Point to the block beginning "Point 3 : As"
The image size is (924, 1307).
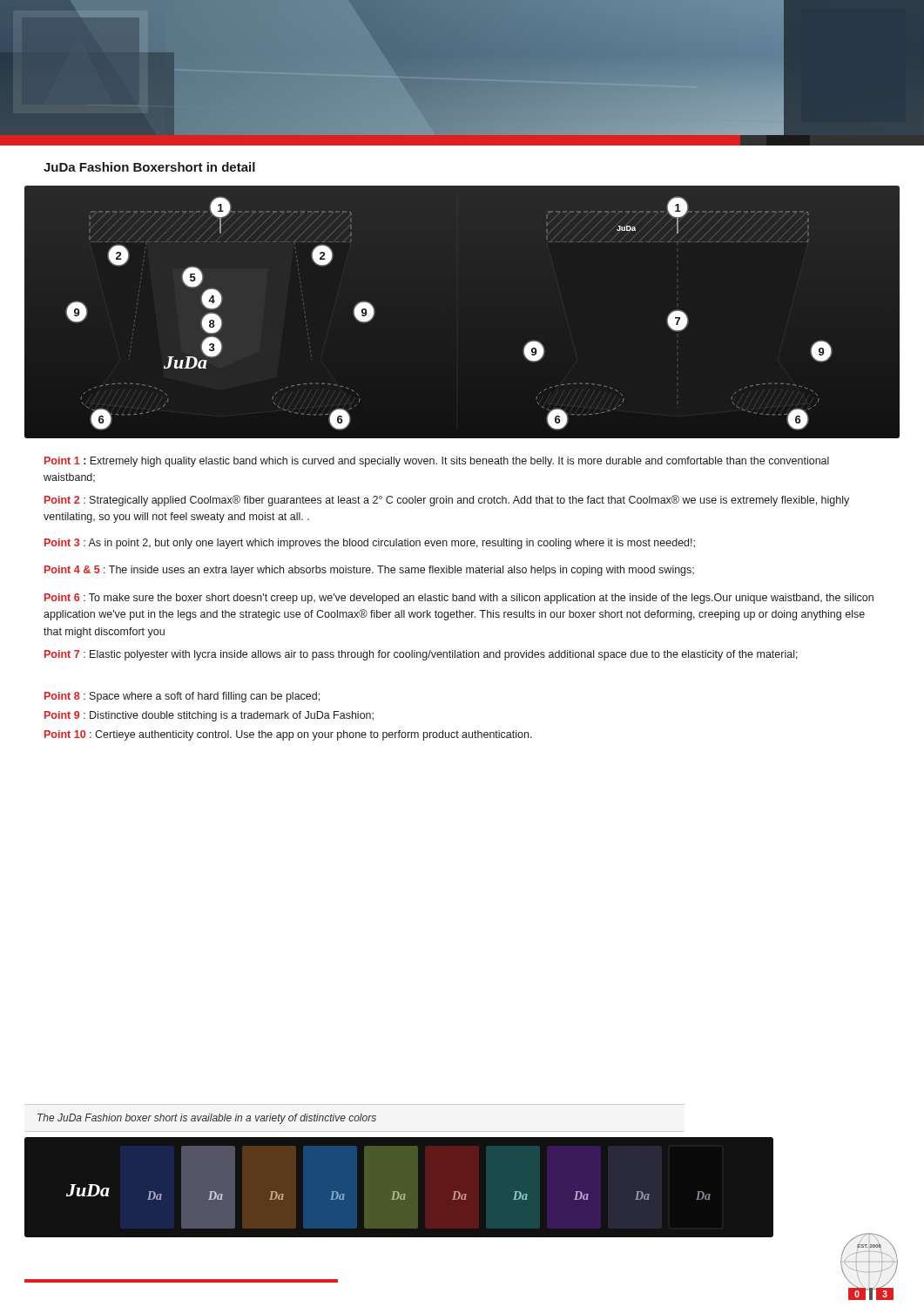[370, 543]
